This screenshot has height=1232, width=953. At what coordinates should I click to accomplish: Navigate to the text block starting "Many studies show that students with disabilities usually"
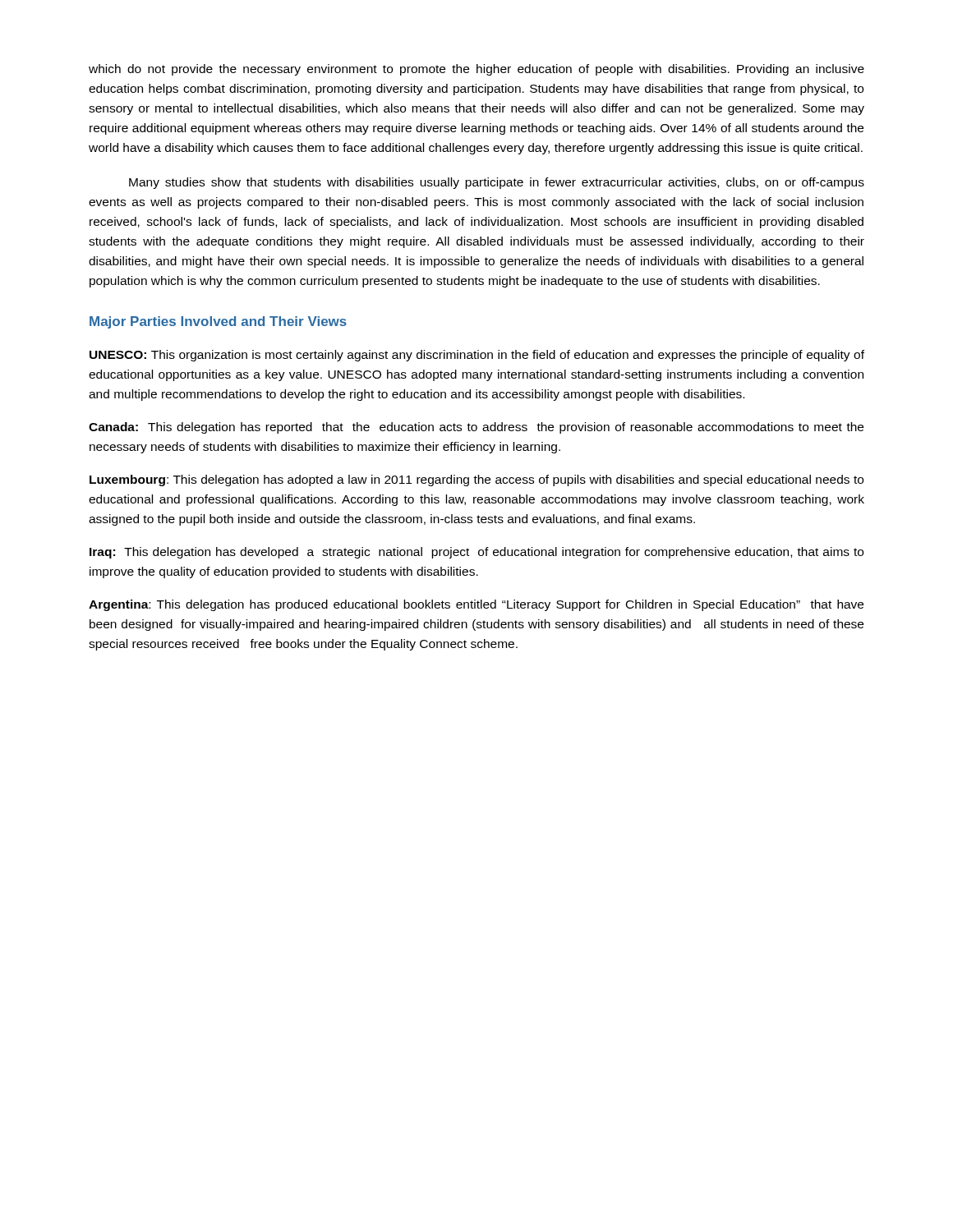[x=476, y=231]
